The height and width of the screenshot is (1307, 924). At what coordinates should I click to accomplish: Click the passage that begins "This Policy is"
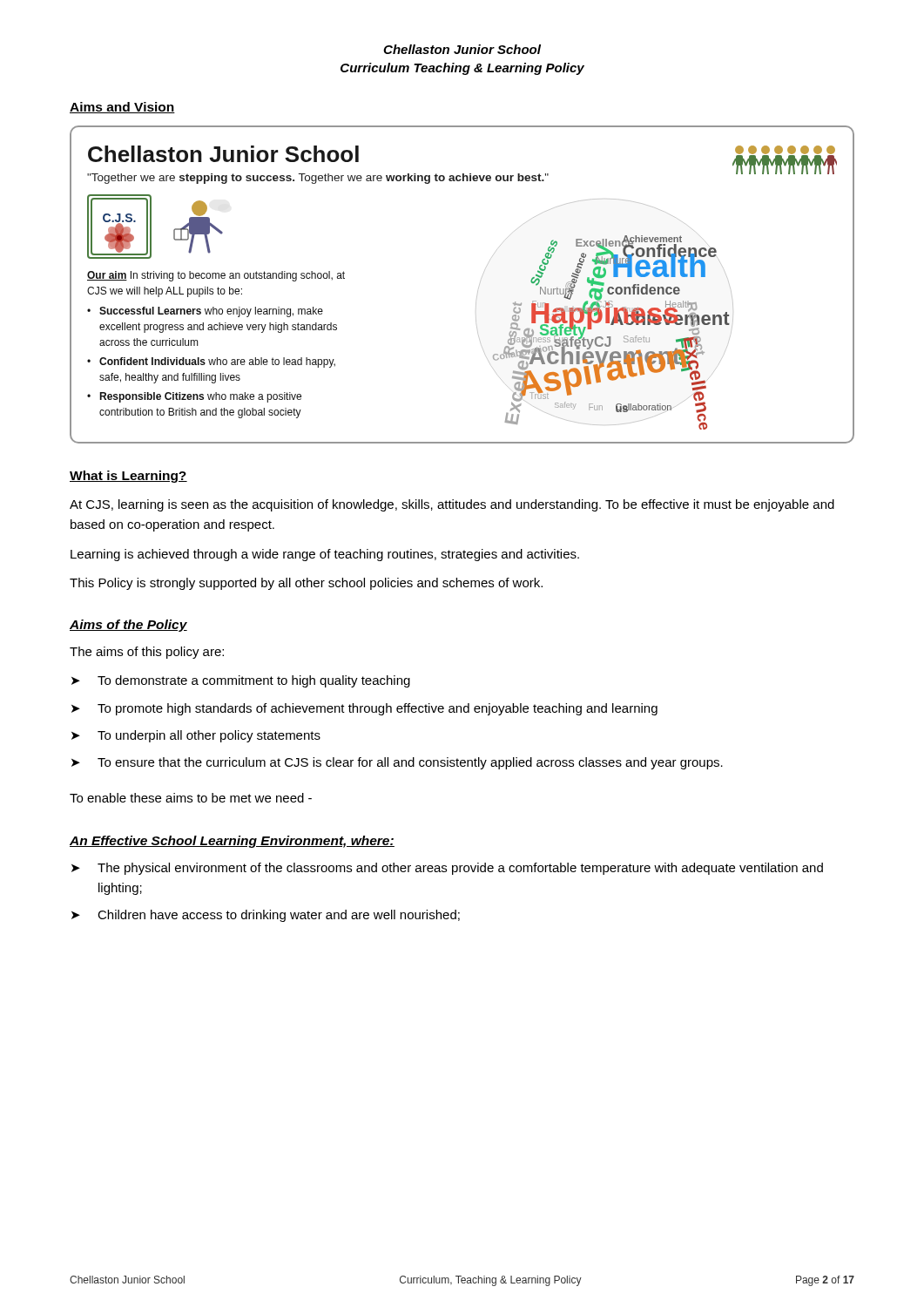pyautogui.click(x=307, y=582)
